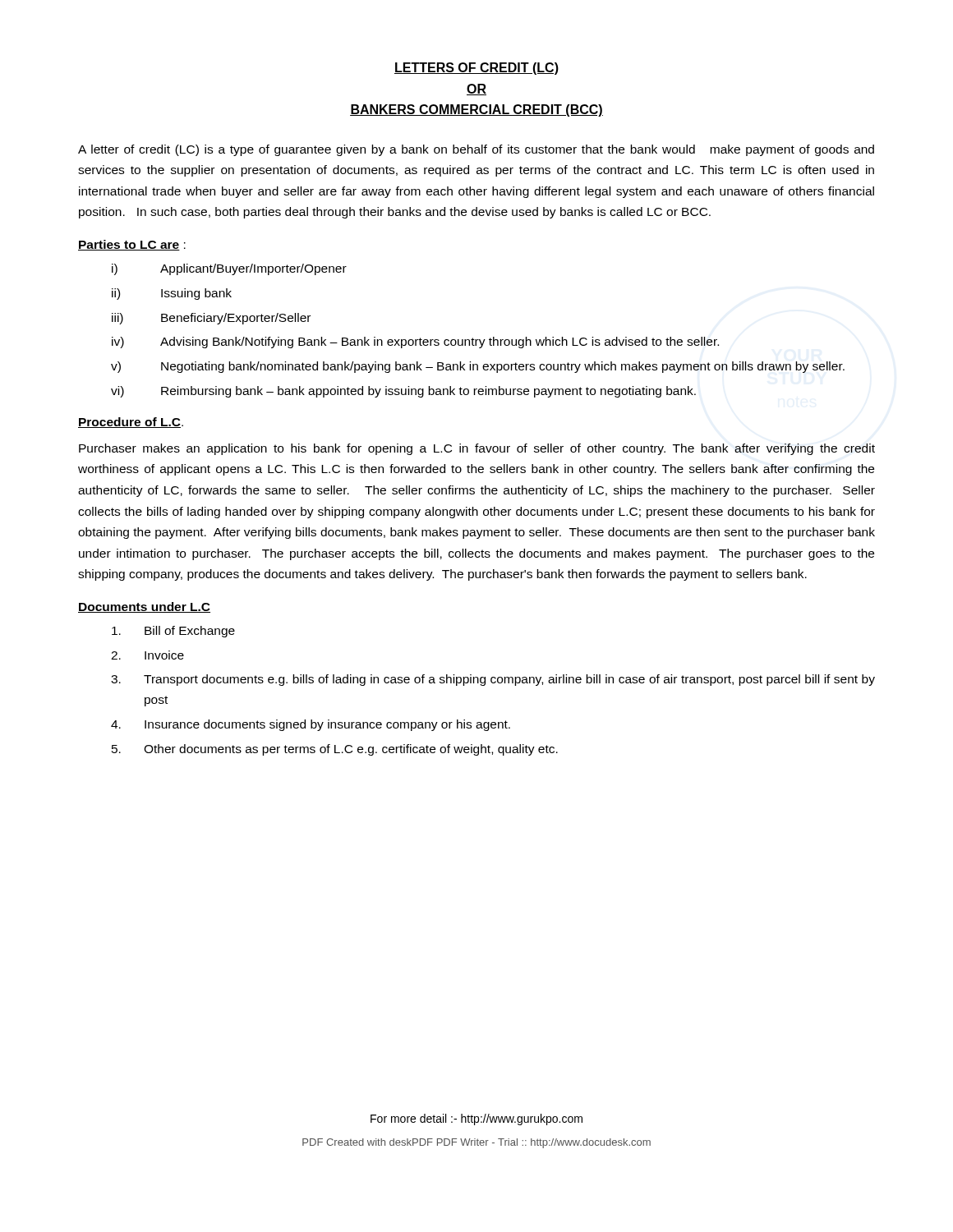Select the list item with the text "iii) Beneficiary/Exporter/Seller"
953x1232 pixels.
[211, 319]
